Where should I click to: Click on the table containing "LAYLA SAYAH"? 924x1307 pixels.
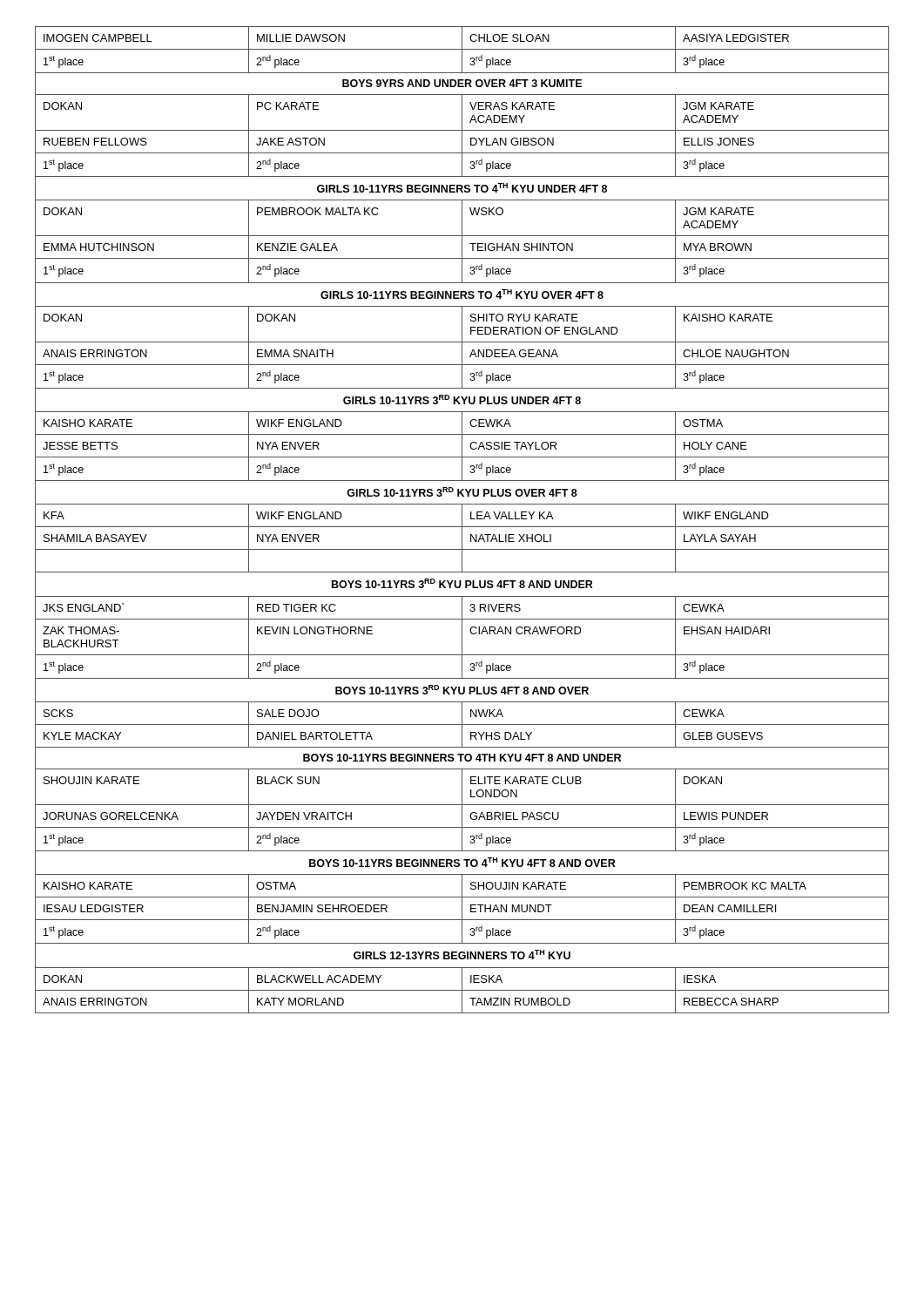pyautogui.click(x=462, y=520)
